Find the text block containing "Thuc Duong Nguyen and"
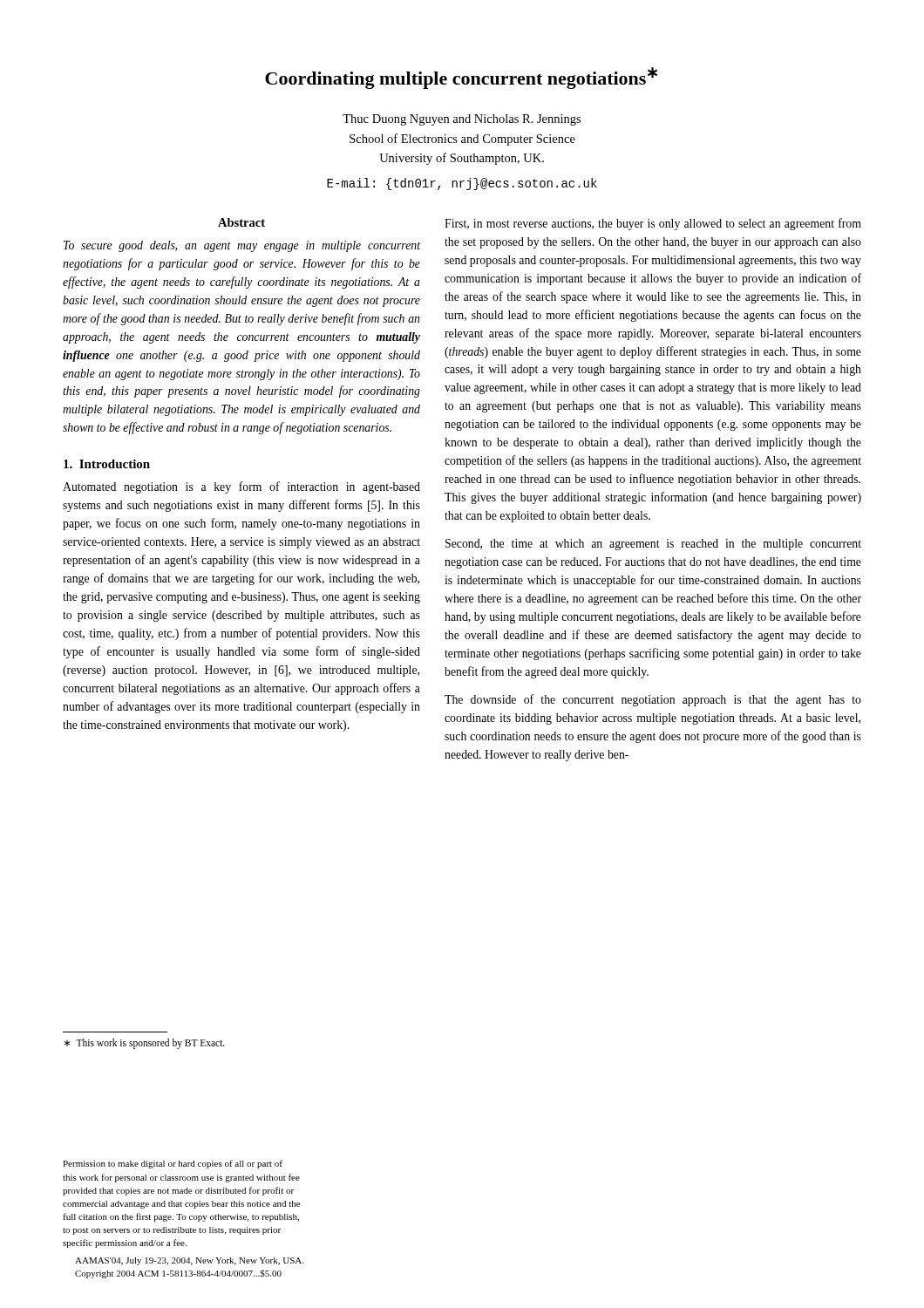 click(x=462, y=139)
